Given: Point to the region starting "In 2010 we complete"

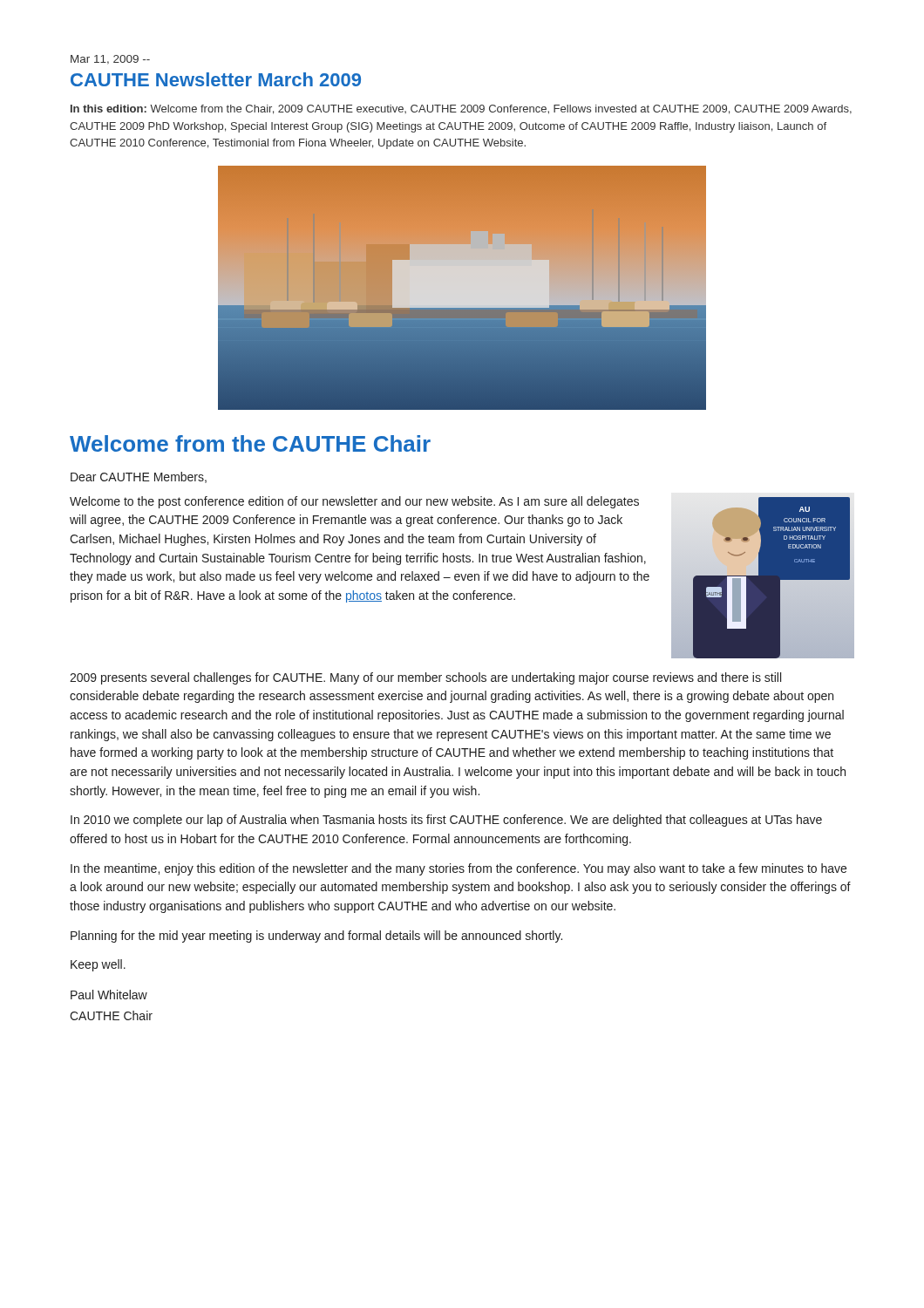Looking at the screenshot, I should pos(446,829).
